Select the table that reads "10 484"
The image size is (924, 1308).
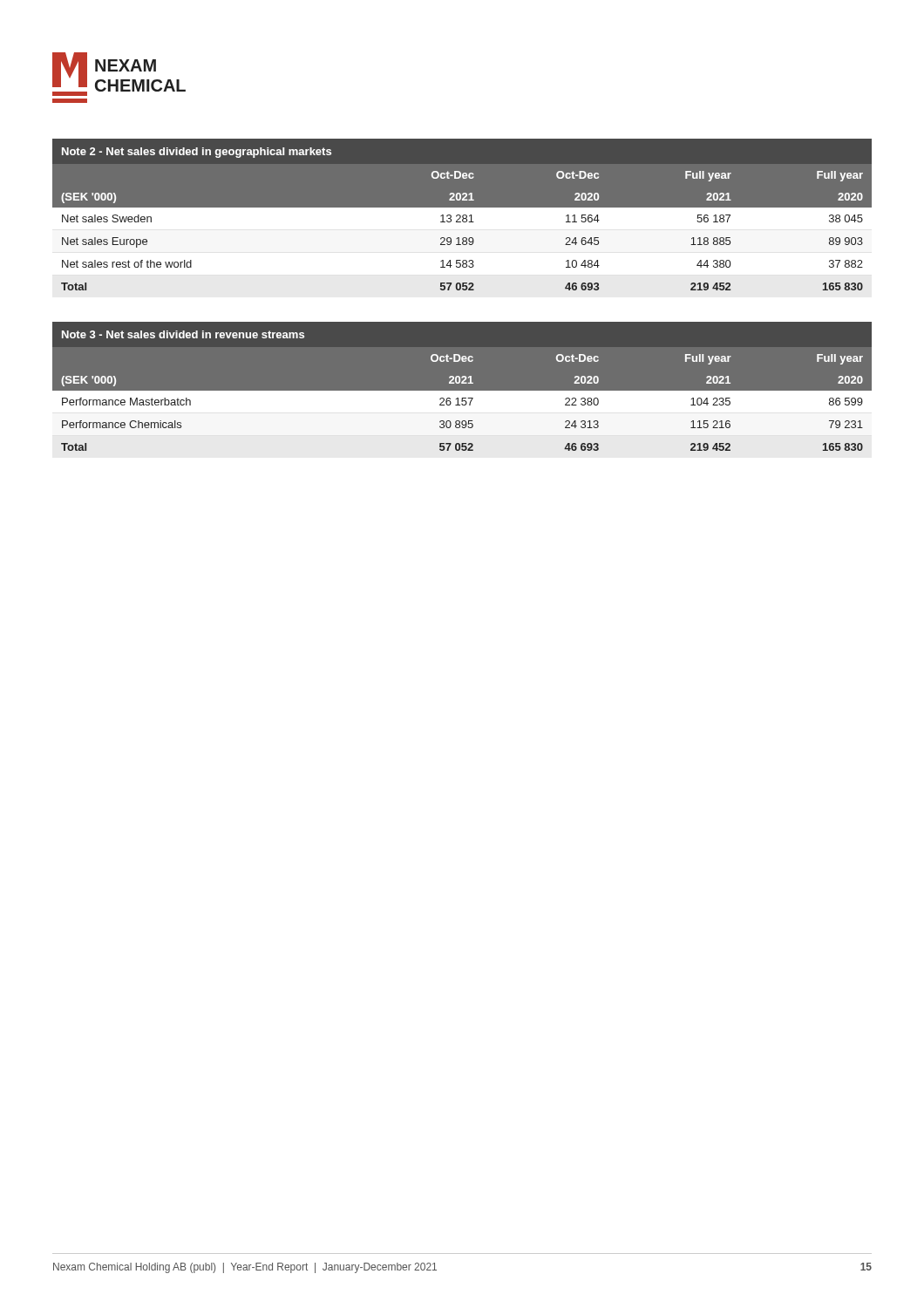(462, 218)
